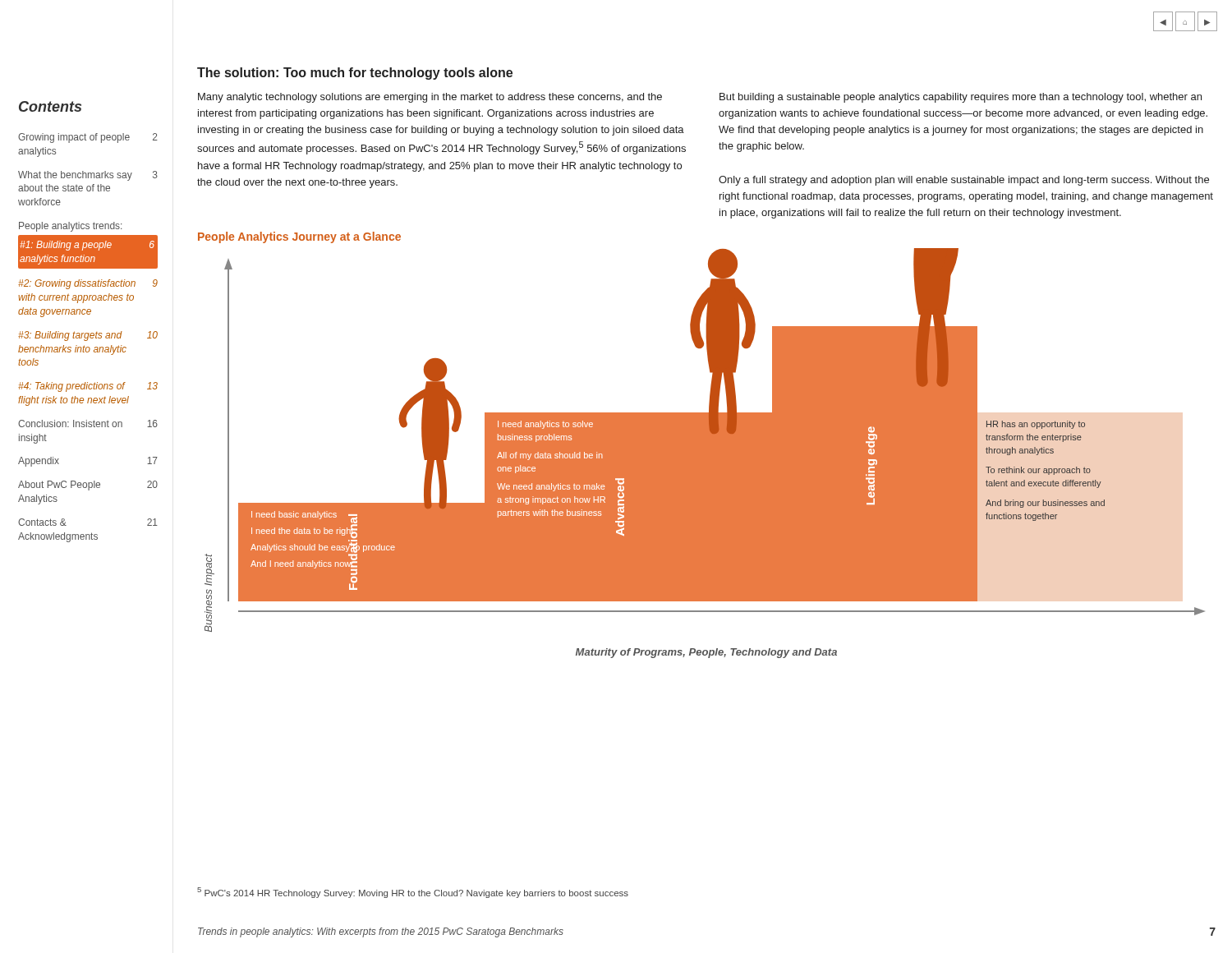Locate the block of text that opens with "Many analytic technology solutions are emerging in"
Image resolution: width=1232 pixels, height=953 pixels.
(442, 139)
